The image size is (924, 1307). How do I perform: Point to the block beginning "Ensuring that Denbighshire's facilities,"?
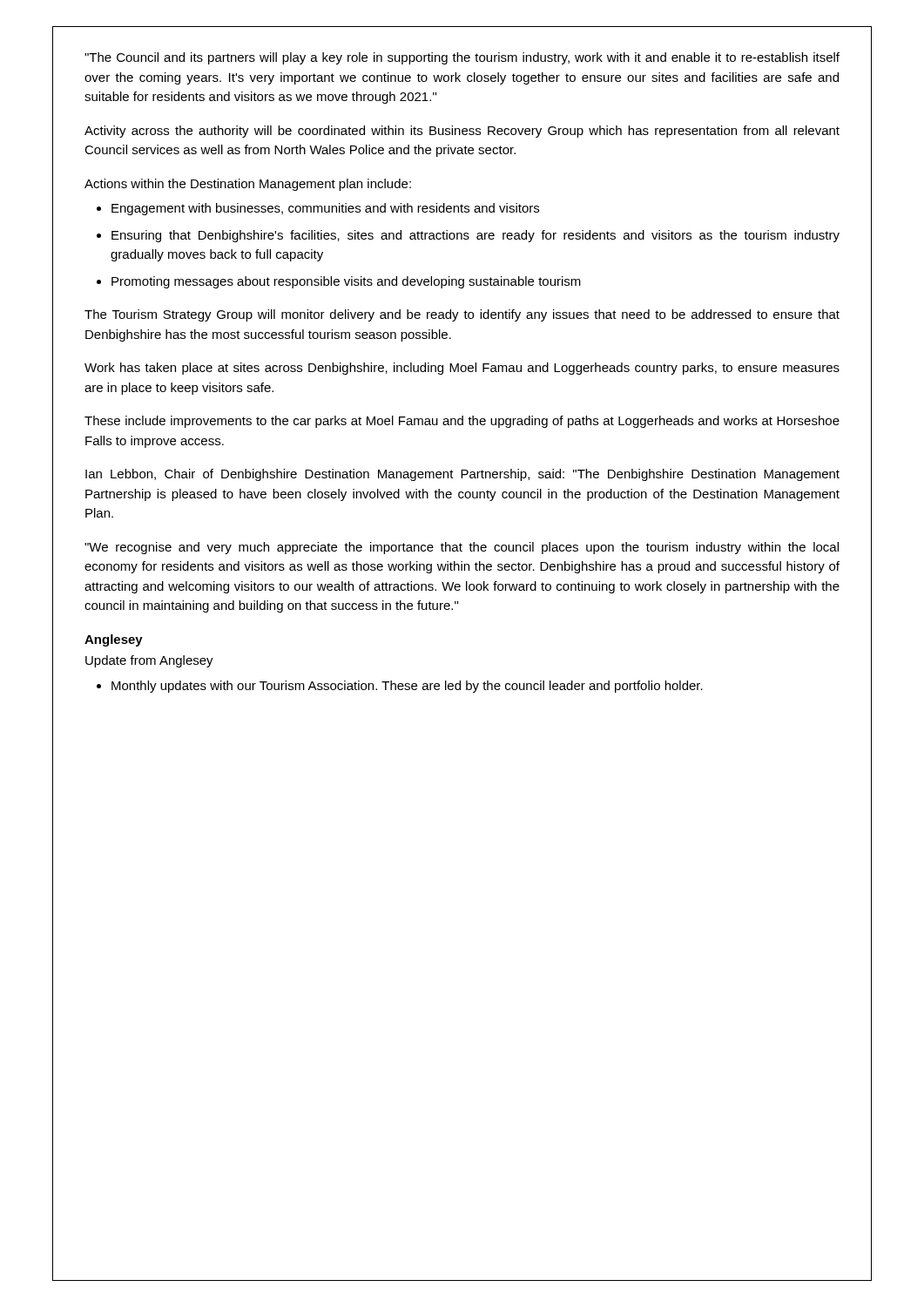(x=475, y=244)
